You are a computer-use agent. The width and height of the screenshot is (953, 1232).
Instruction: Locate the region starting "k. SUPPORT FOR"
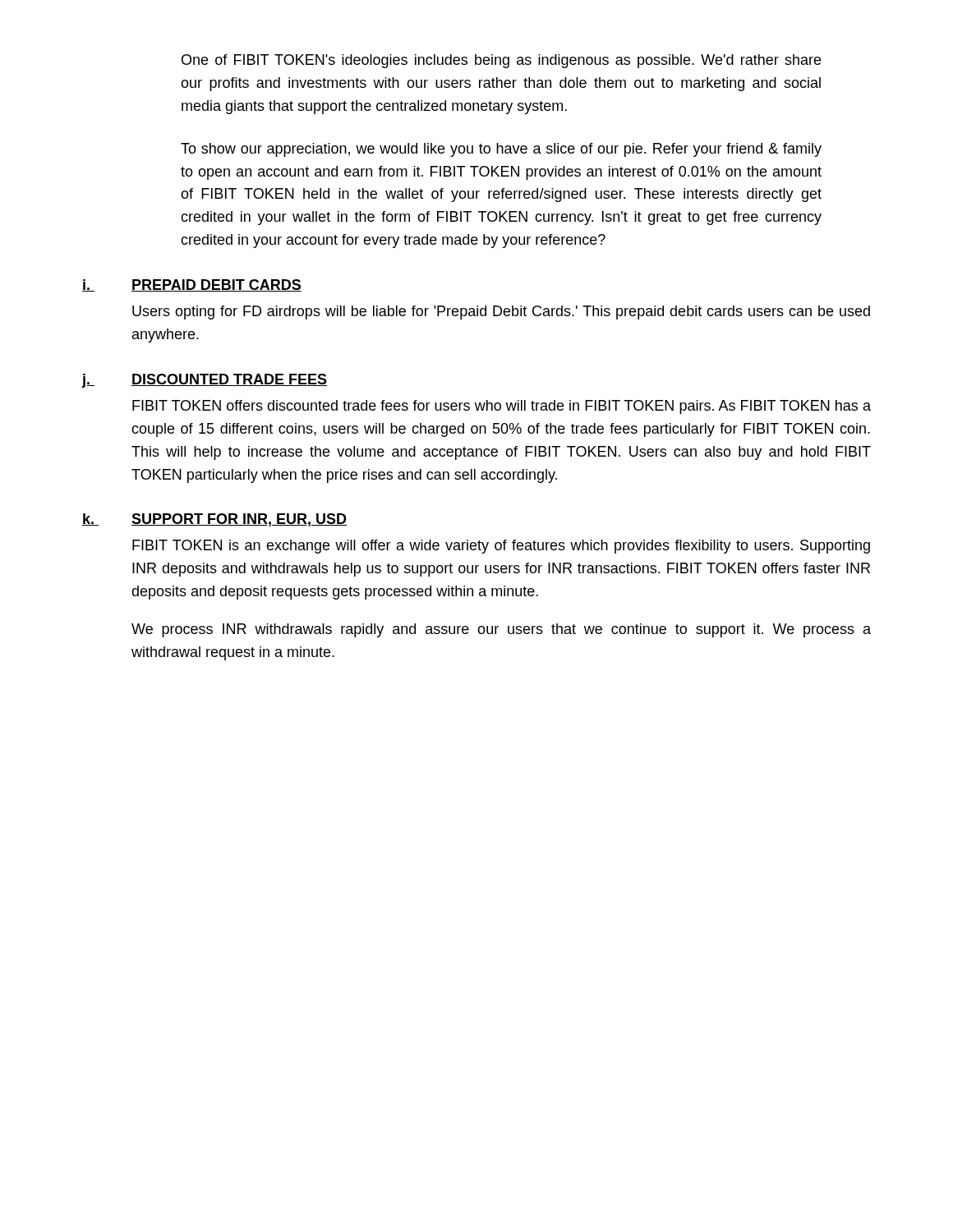214,520
